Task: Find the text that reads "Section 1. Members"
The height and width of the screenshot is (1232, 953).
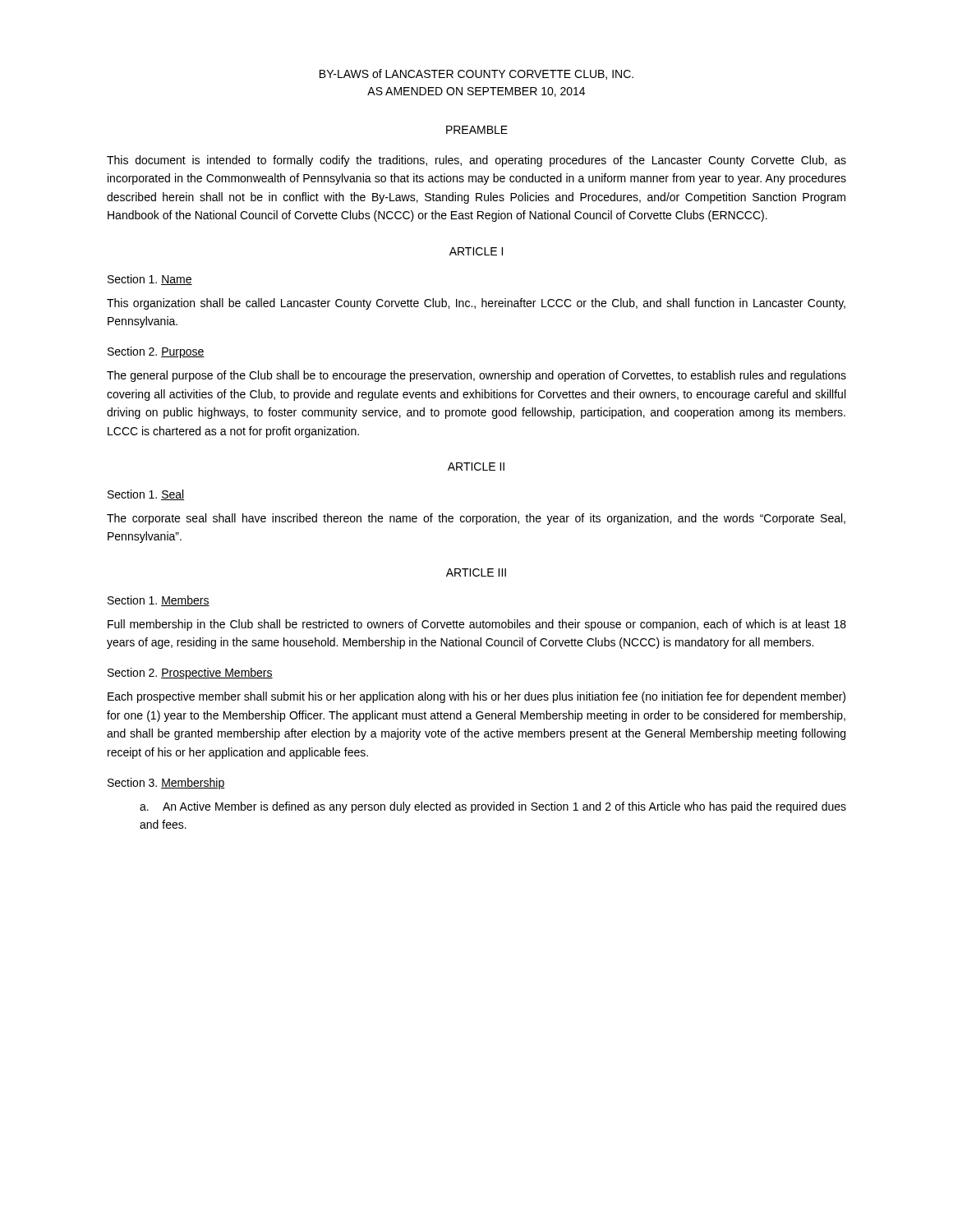Action: tap(158, 600)
